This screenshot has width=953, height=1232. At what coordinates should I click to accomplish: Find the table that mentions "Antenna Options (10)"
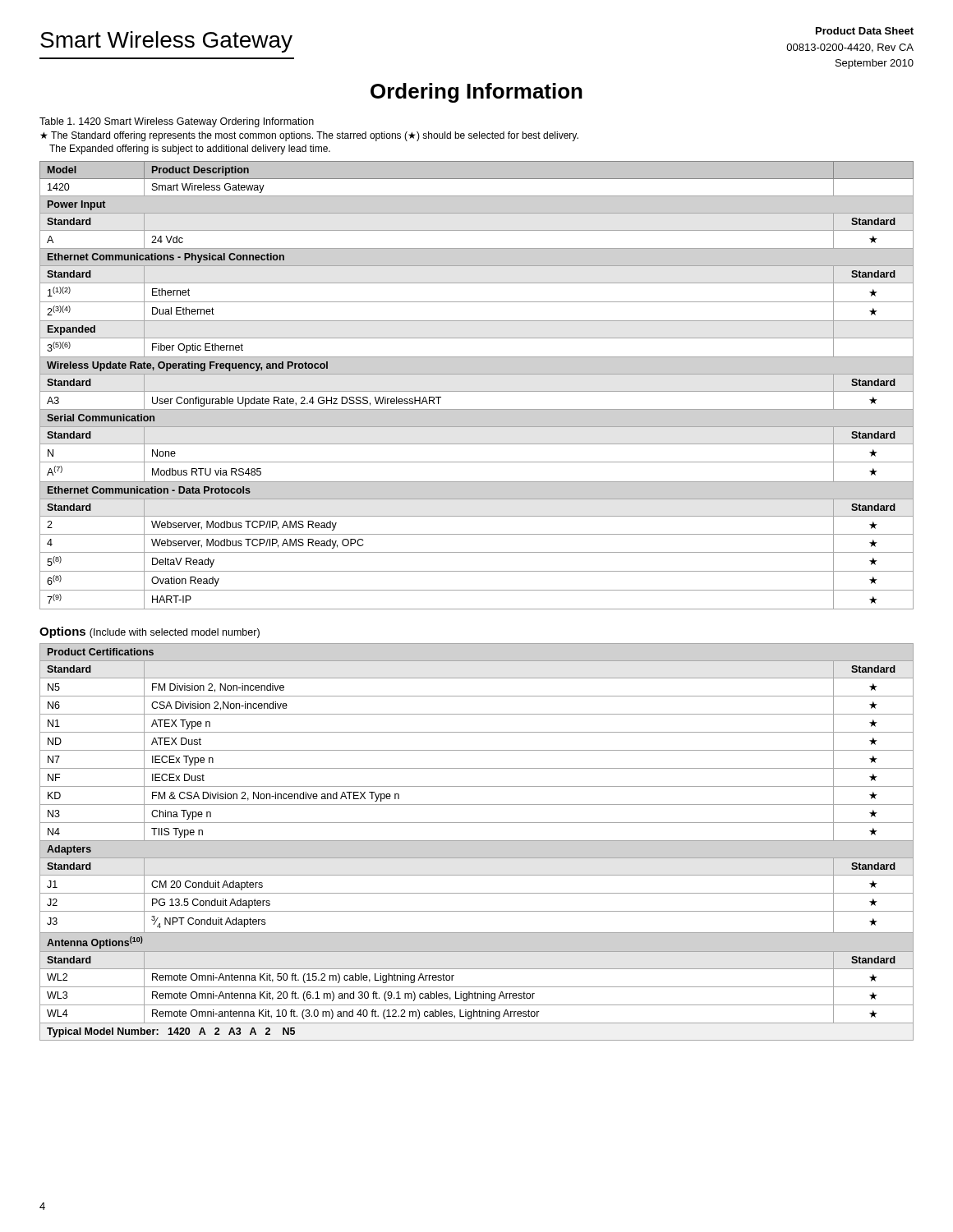coord(476,842)
